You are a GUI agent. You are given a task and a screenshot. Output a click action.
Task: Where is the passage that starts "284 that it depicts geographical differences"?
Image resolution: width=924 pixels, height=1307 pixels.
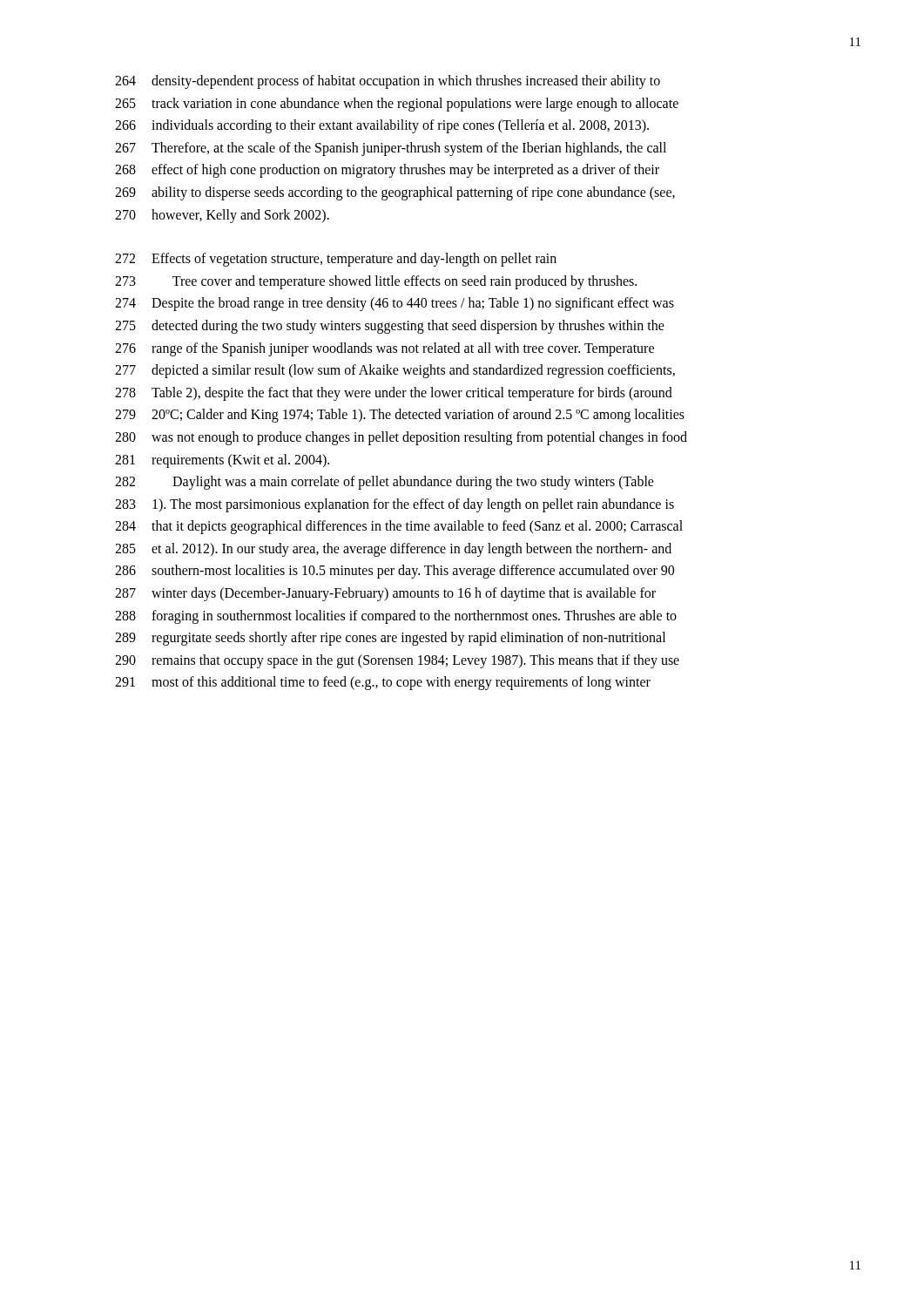tap(475, 526)
